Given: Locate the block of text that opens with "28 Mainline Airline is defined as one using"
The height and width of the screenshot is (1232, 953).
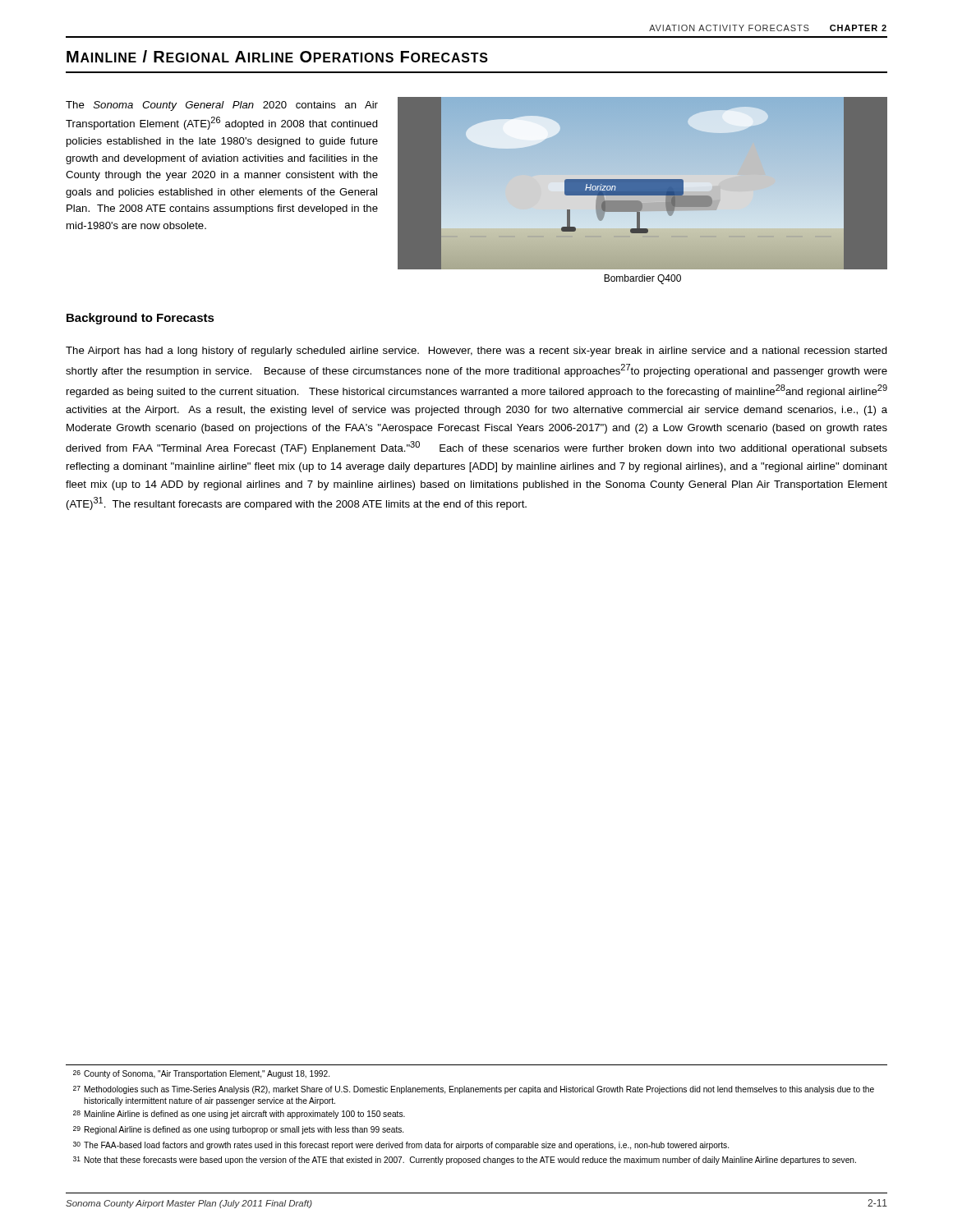Looking at the screenshot, I should pyautogui.click(x=239, y=1115).
